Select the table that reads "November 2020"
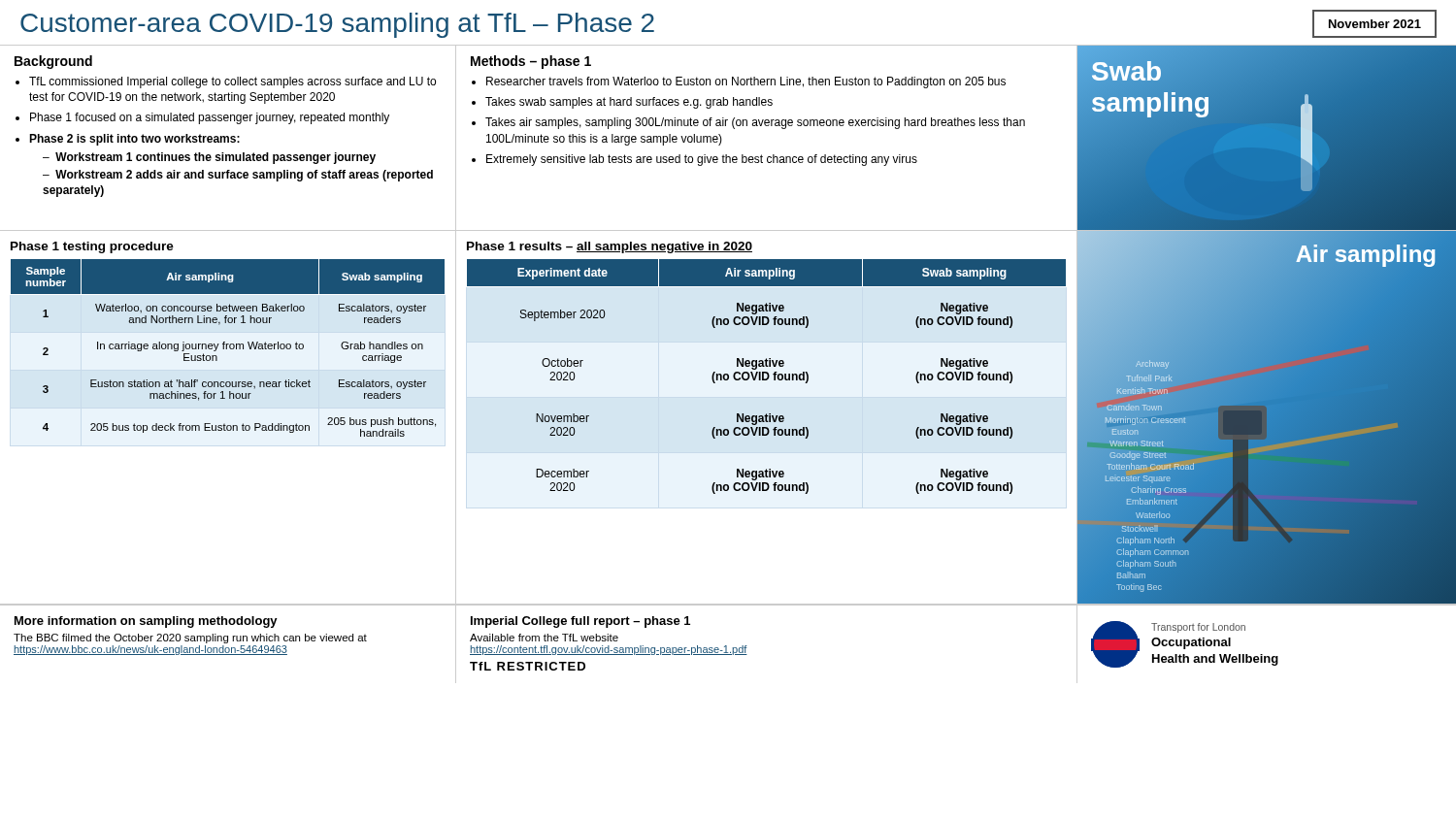Image resolution: width=1456 pixels, height=819 pixels. [x=766, y=383]
